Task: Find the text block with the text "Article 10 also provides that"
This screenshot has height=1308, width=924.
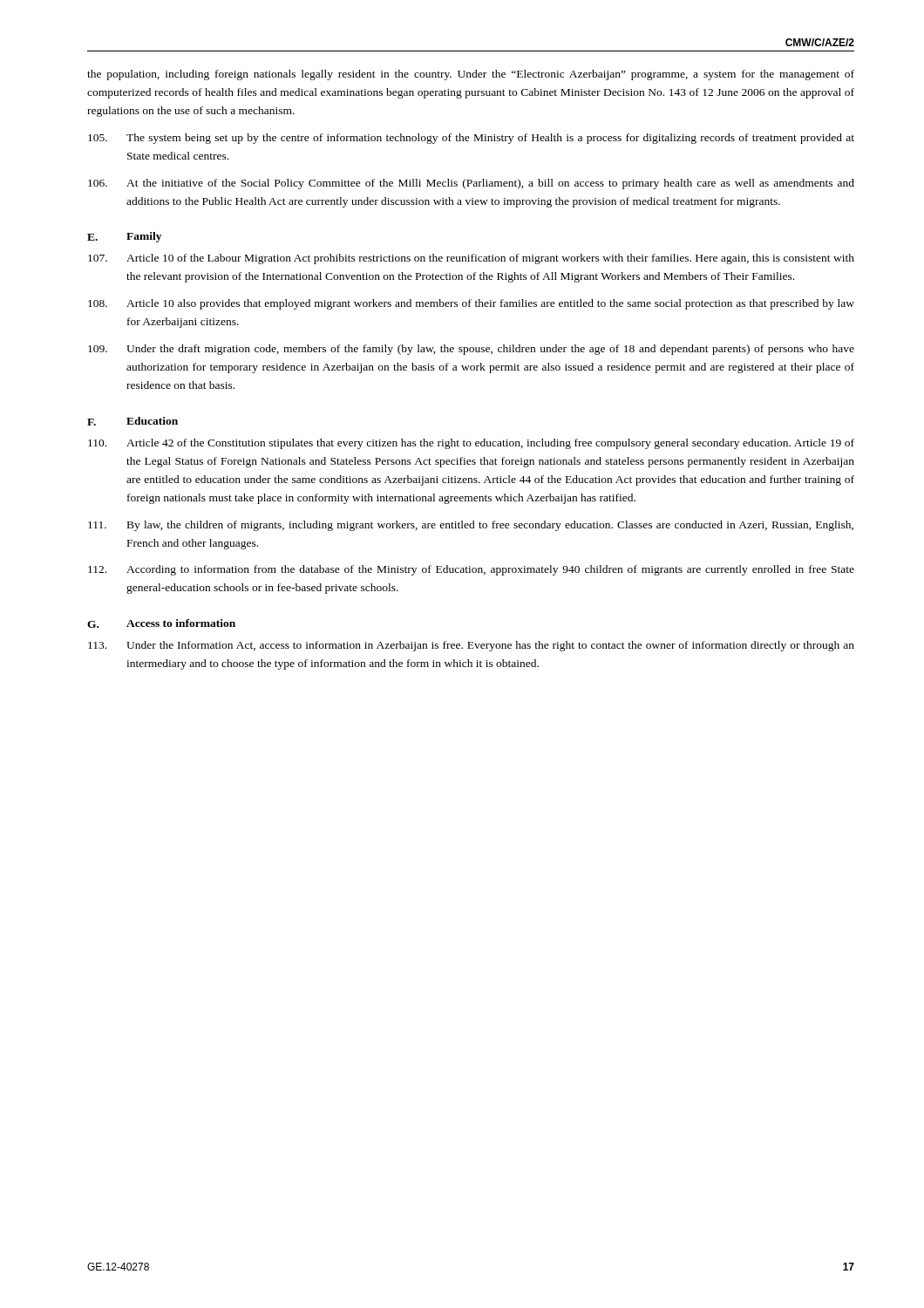Action: (x=471, y=313)
